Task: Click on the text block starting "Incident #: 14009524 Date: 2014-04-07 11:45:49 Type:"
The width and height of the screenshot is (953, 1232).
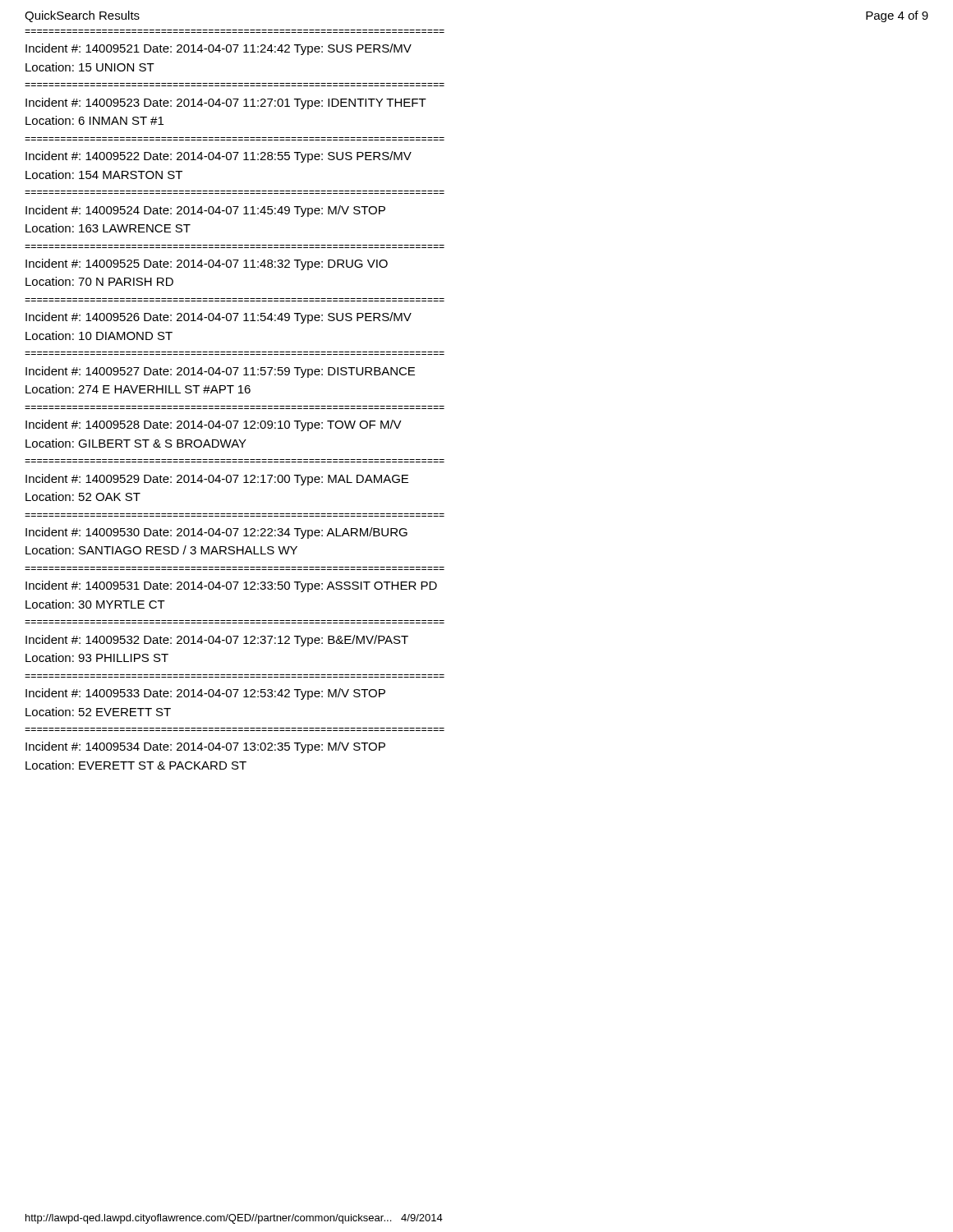Action: 205,219
